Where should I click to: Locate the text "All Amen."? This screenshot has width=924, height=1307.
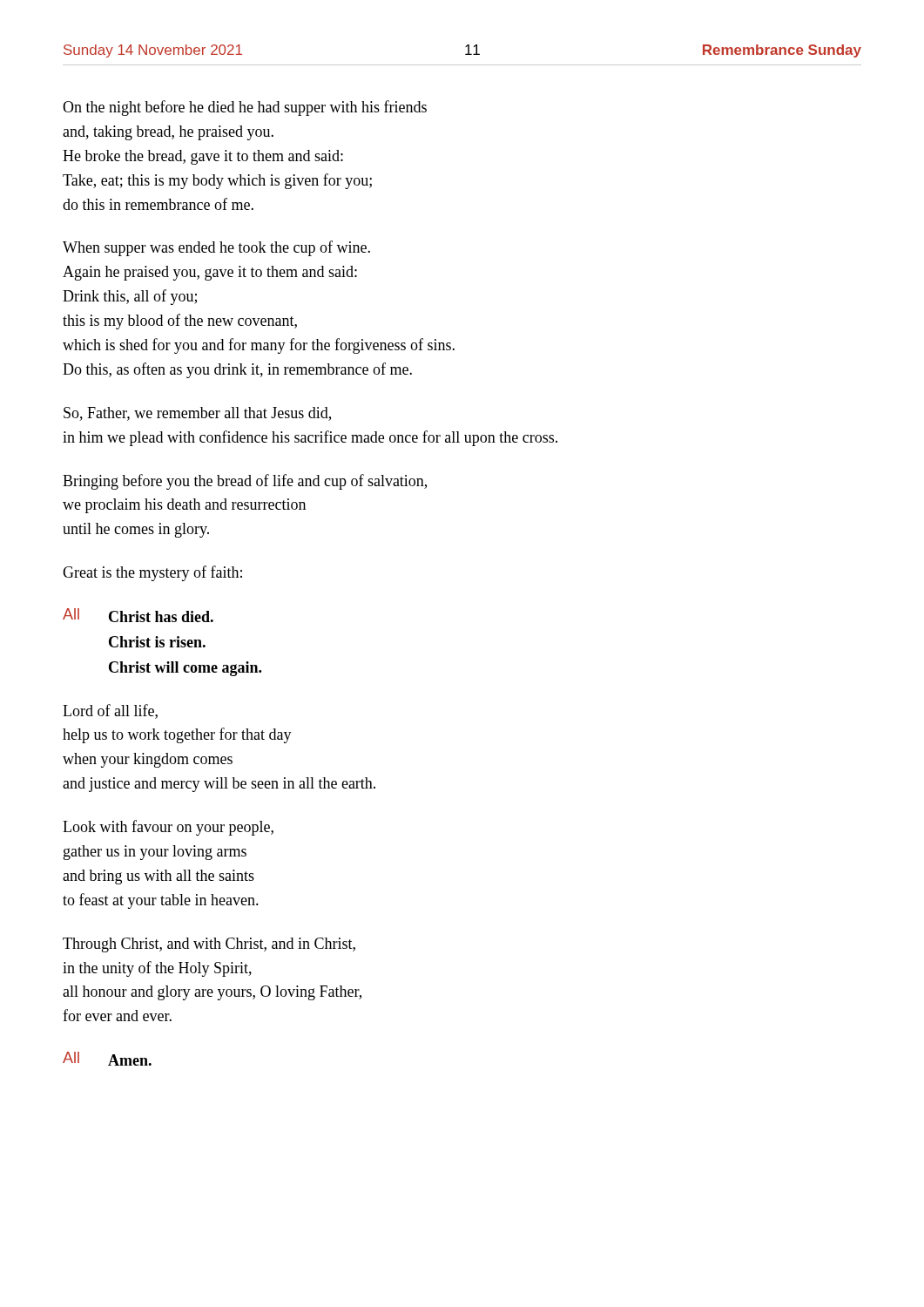point(107,1061)
